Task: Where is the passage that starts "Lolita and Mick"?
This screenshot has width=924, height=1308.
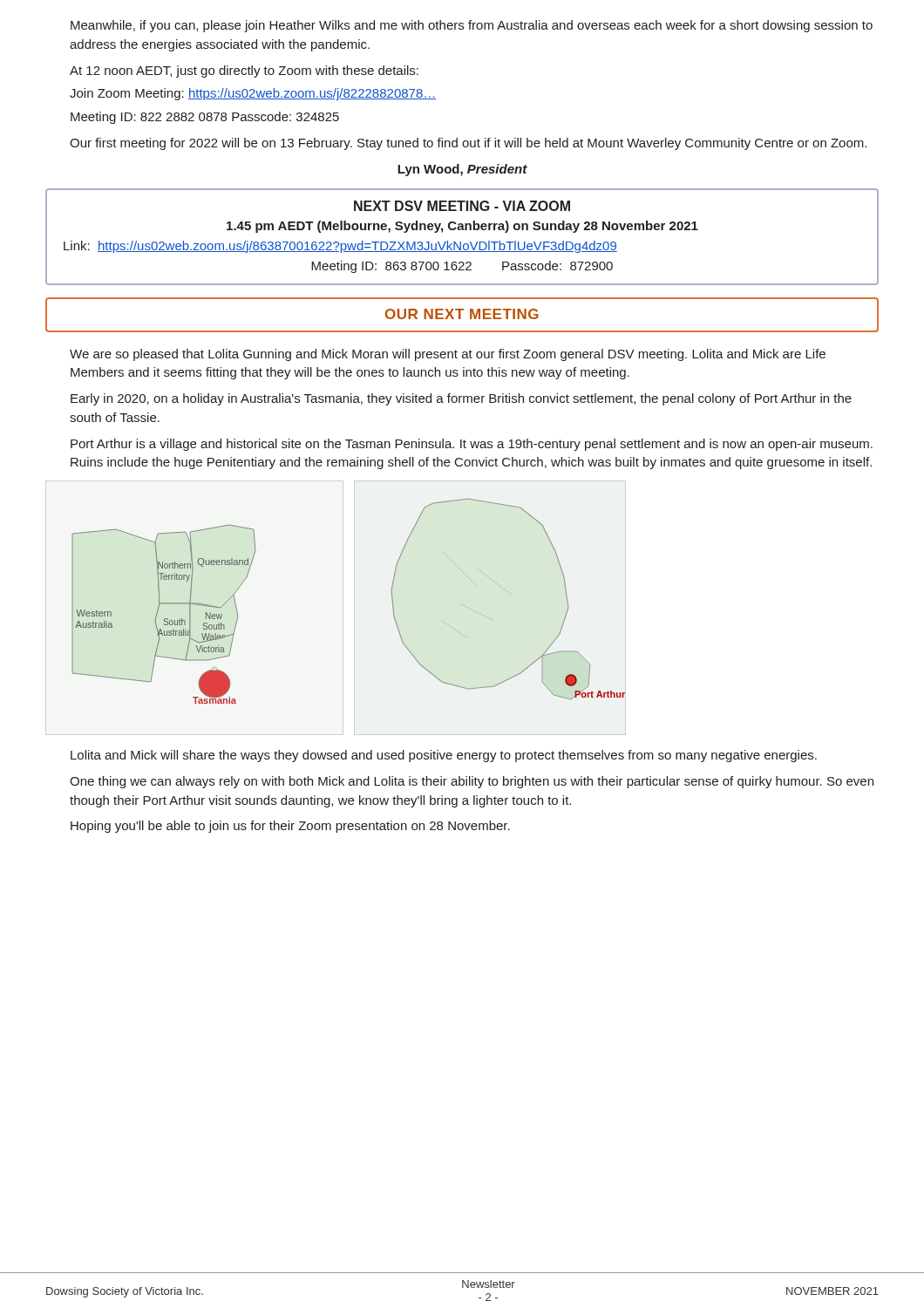Action: (444, 755)
